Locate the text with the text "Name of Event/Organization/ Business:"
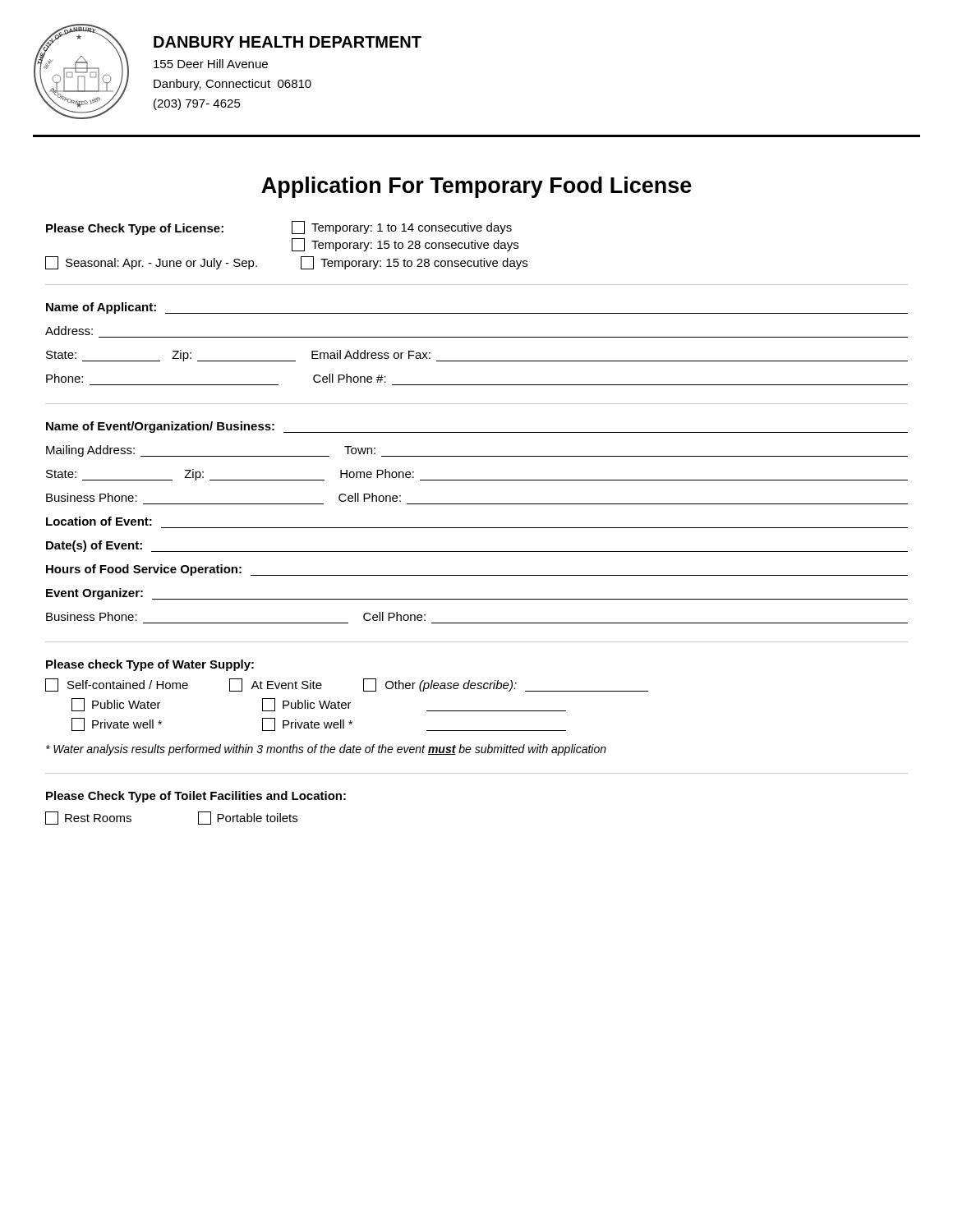 (x=476, y=426)
